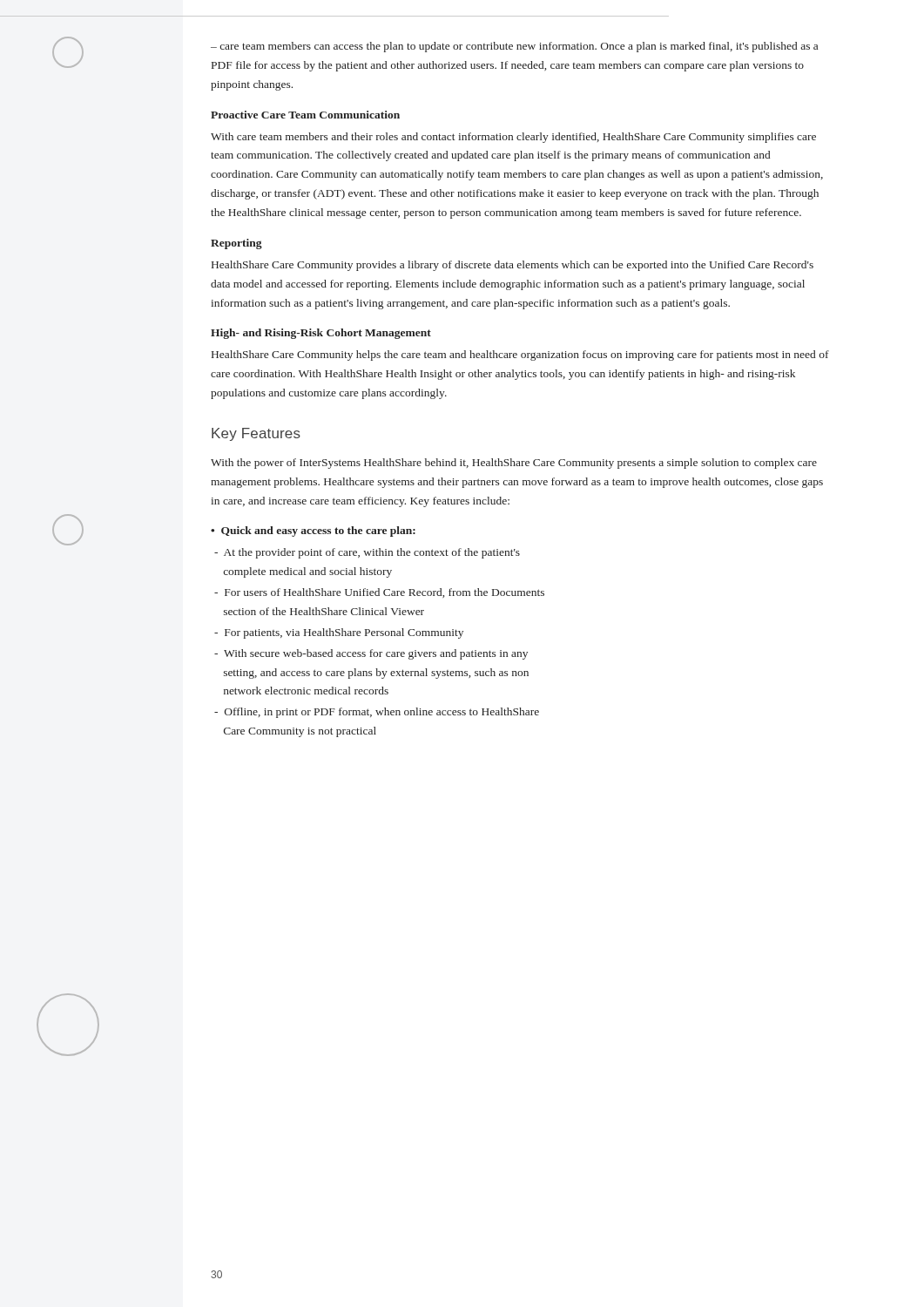
Task: Navigate to the block starting "• Quick and easy access to"
Action: point(313,530)
